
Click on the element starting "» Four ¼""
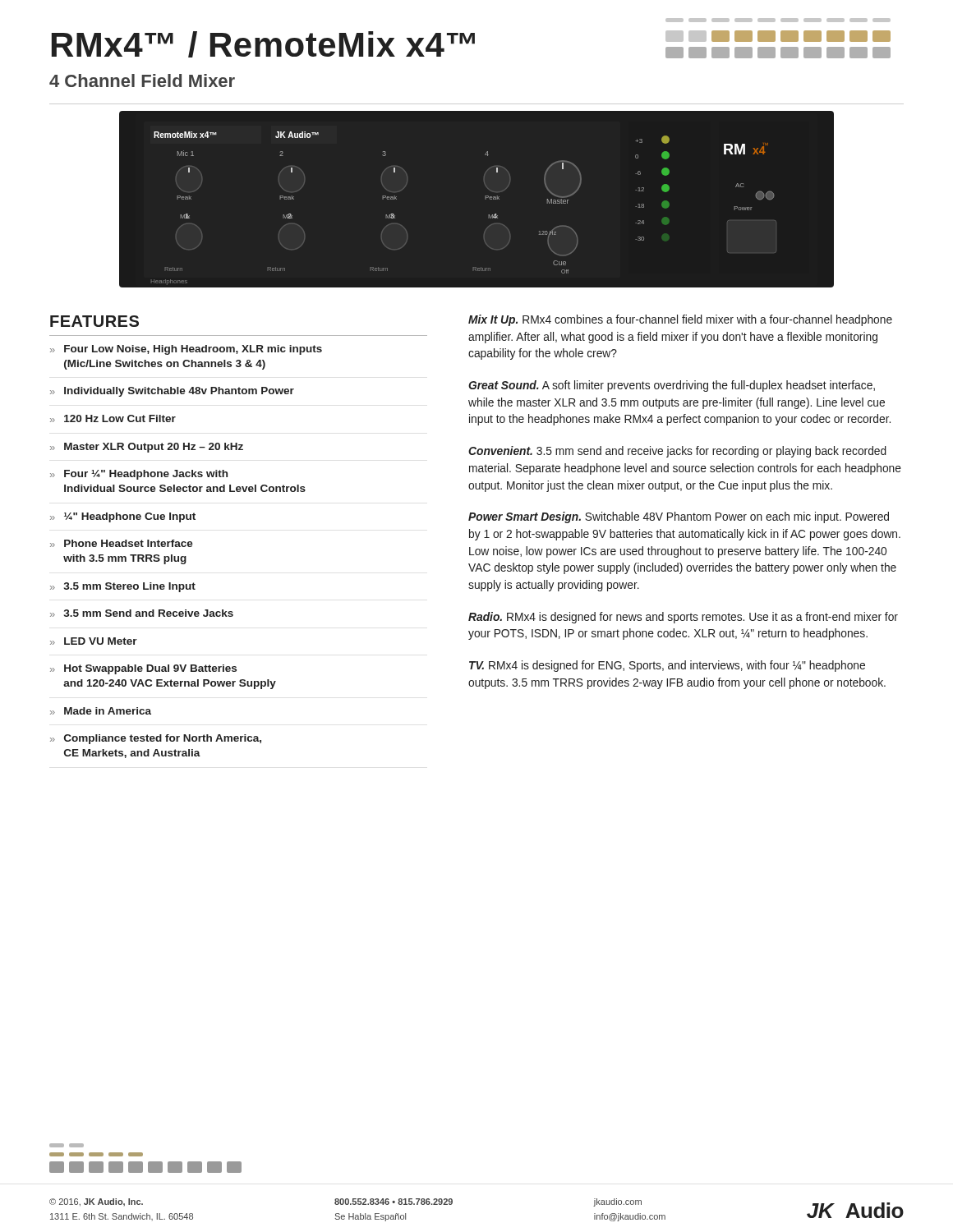pyautogui.click(x=177, y=482)
